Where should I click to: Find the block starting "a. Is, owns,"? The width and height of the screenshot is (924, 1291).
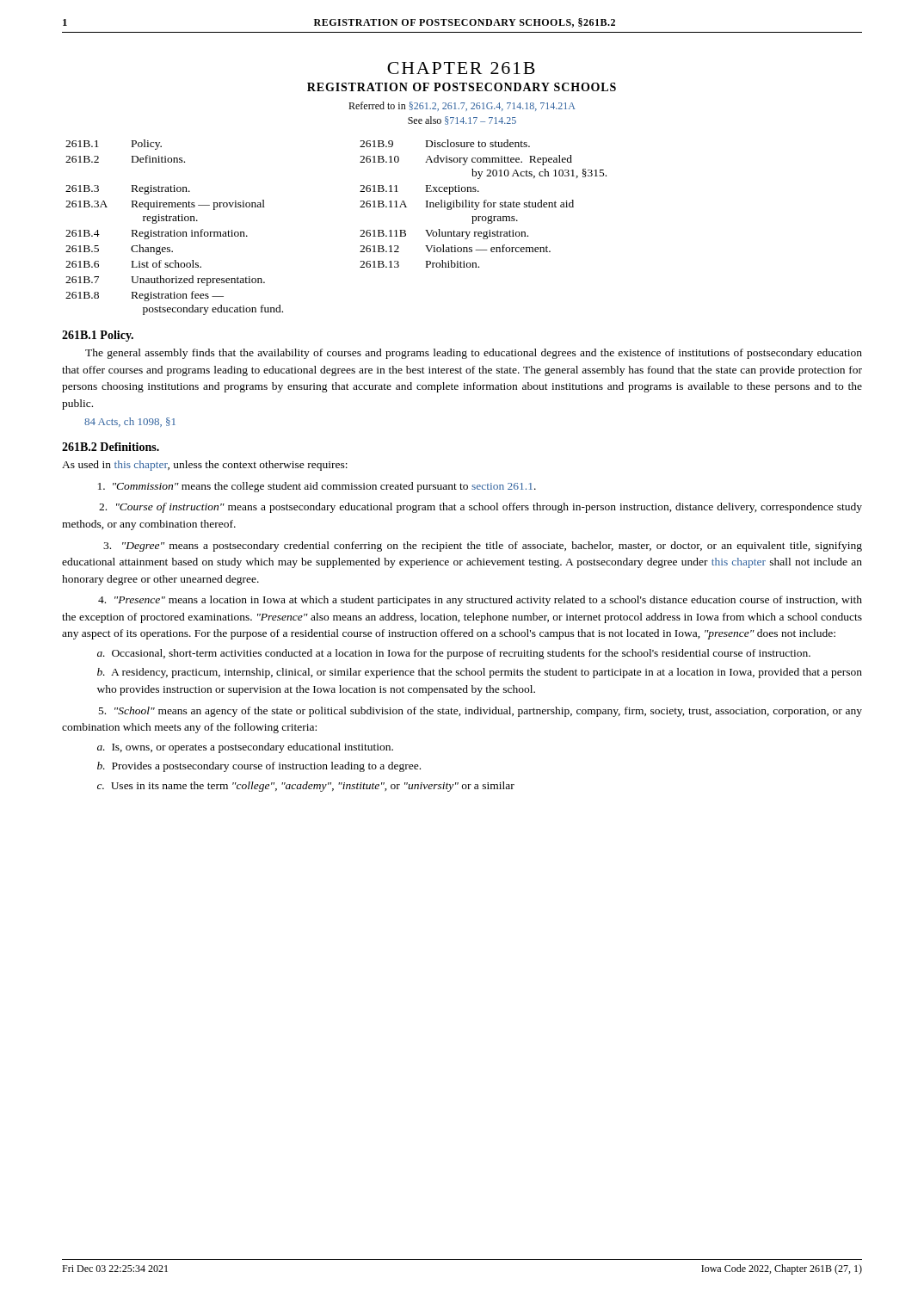coord(245,746)
